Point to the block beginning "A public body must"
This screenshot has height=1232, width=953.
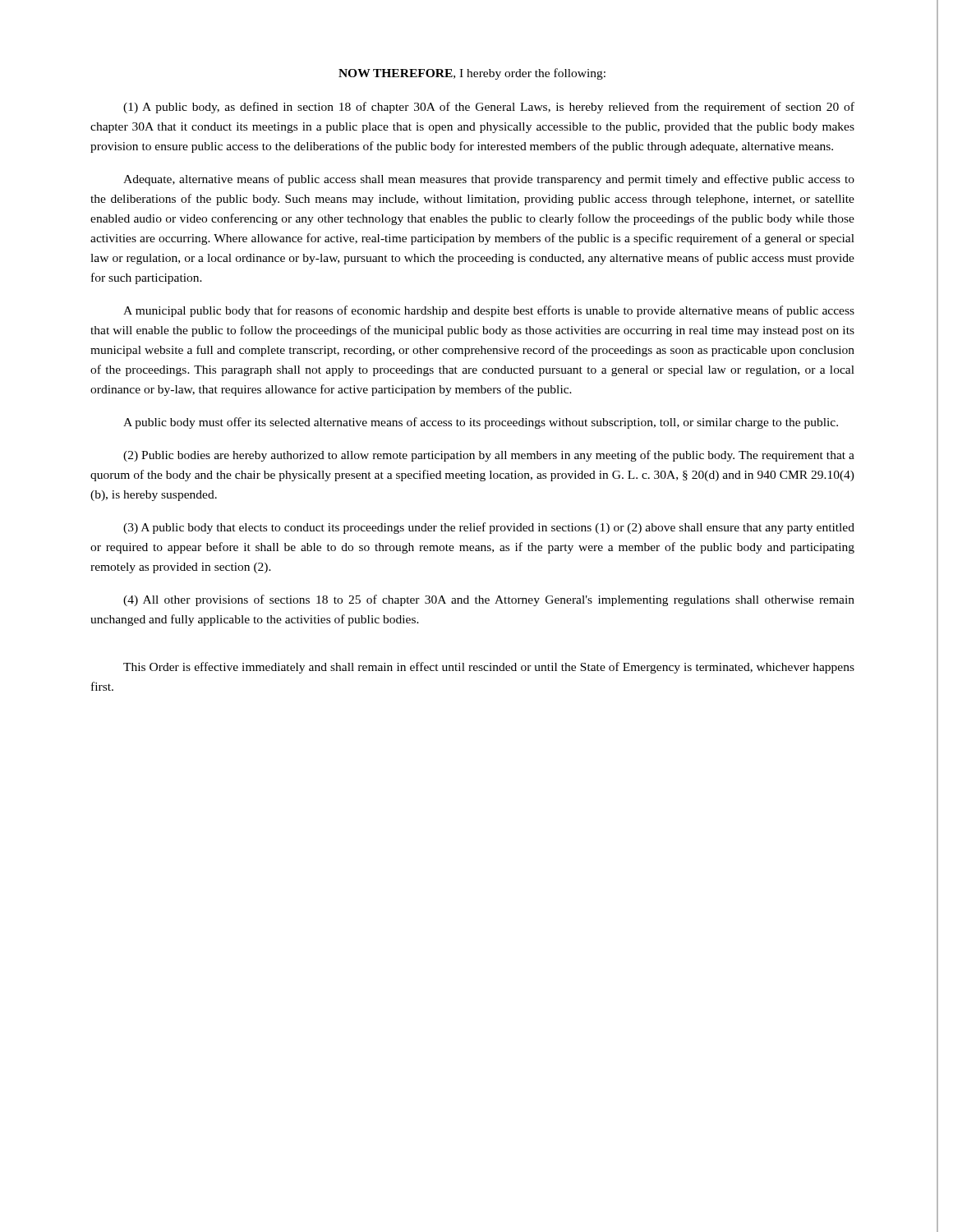coord(481,422)
